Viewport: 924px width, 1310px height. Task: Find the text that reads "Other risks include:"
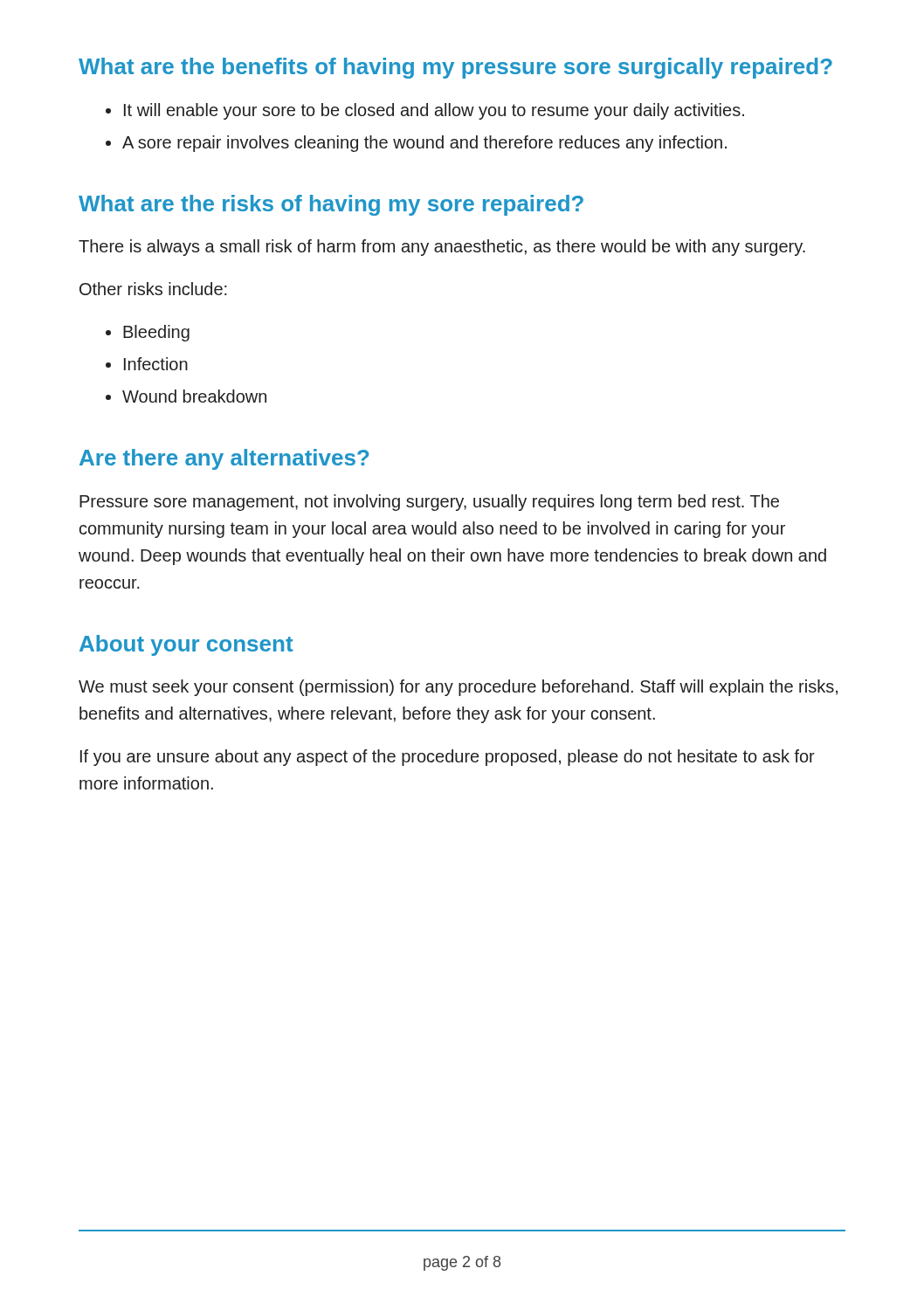click(x=153, y=289)
